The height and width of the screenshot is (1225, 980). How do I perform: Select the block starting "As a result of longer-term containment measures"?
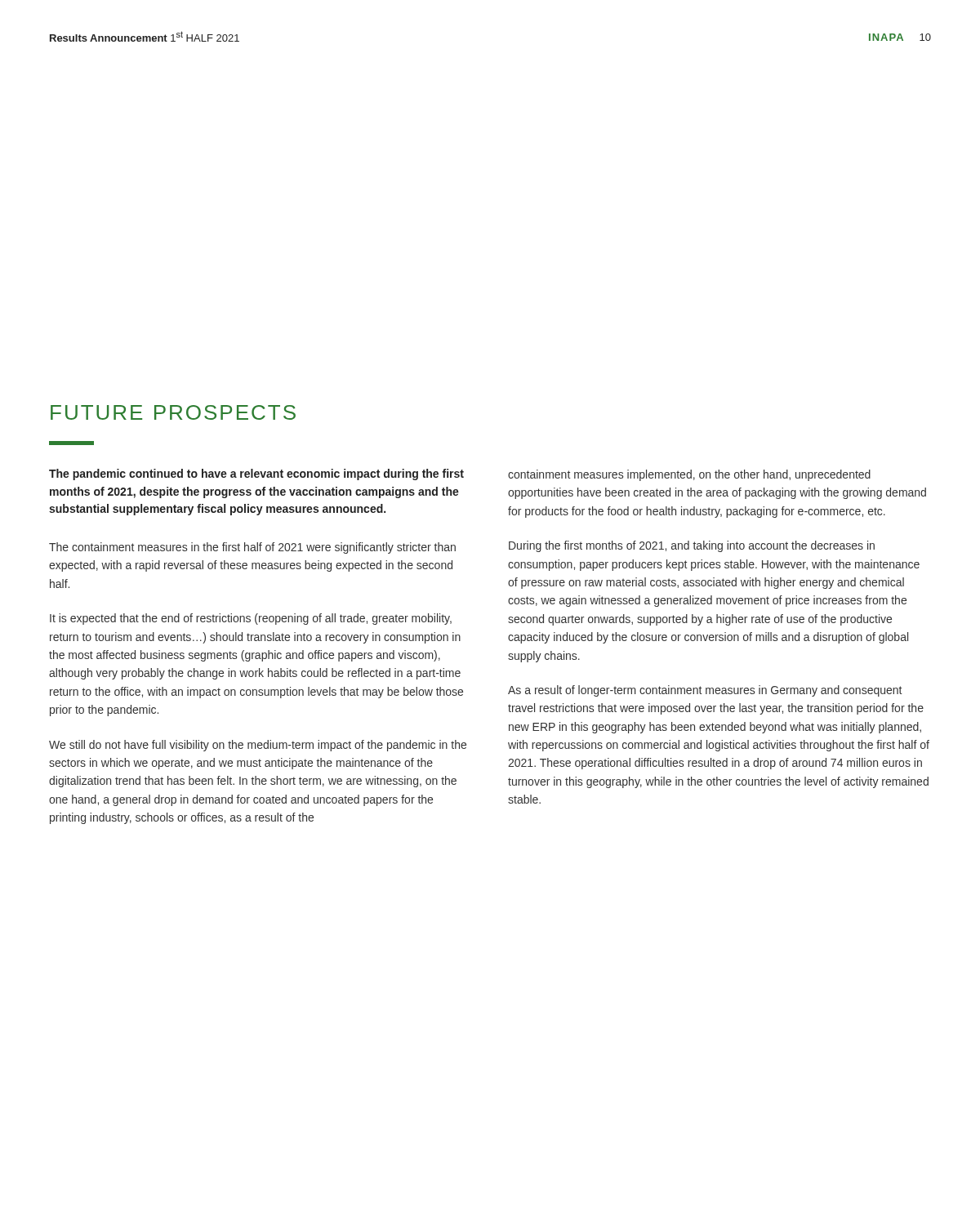pos(719,745)
